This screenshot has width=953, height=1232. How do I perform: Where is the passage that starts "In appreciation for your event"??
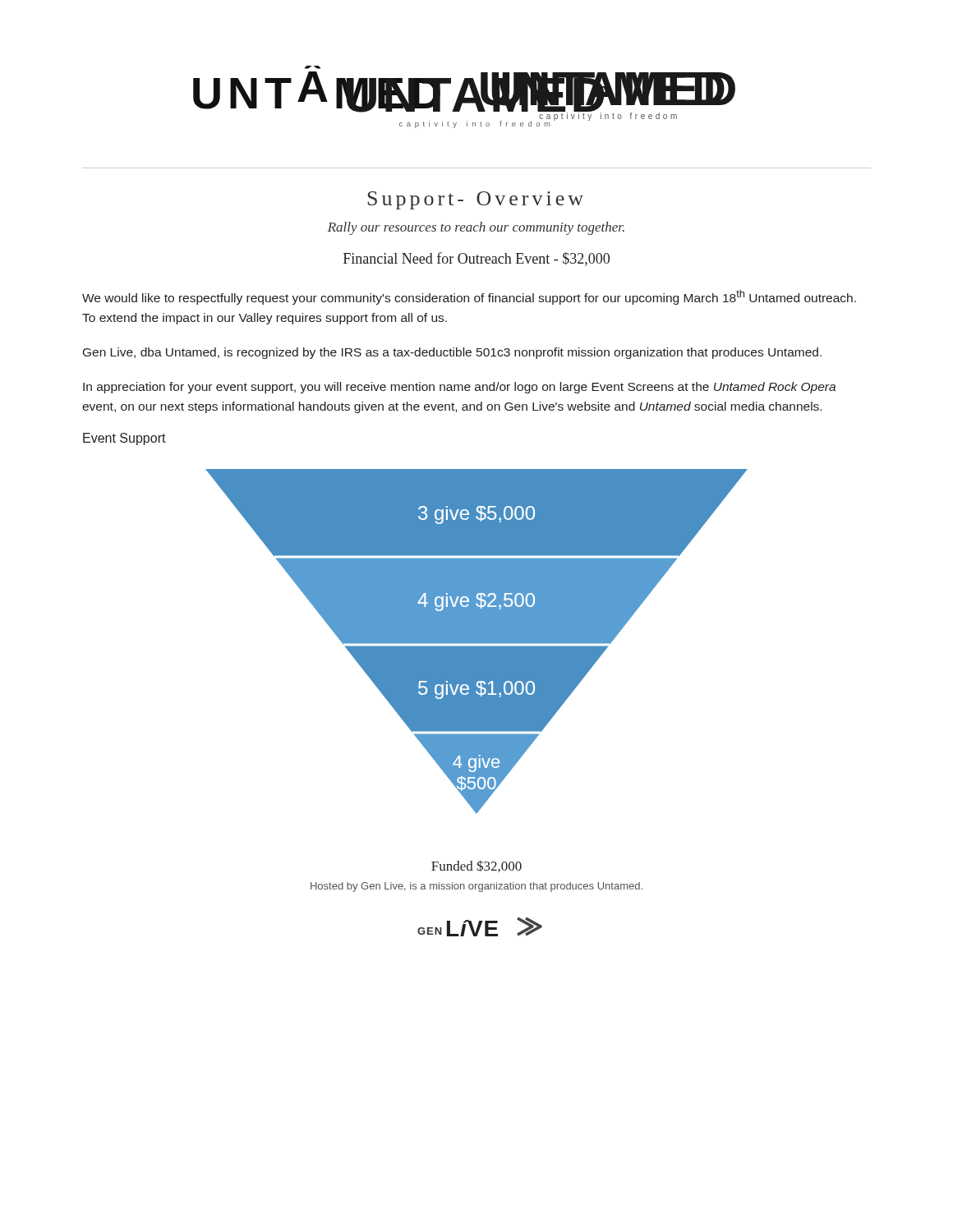coord(459,396)
